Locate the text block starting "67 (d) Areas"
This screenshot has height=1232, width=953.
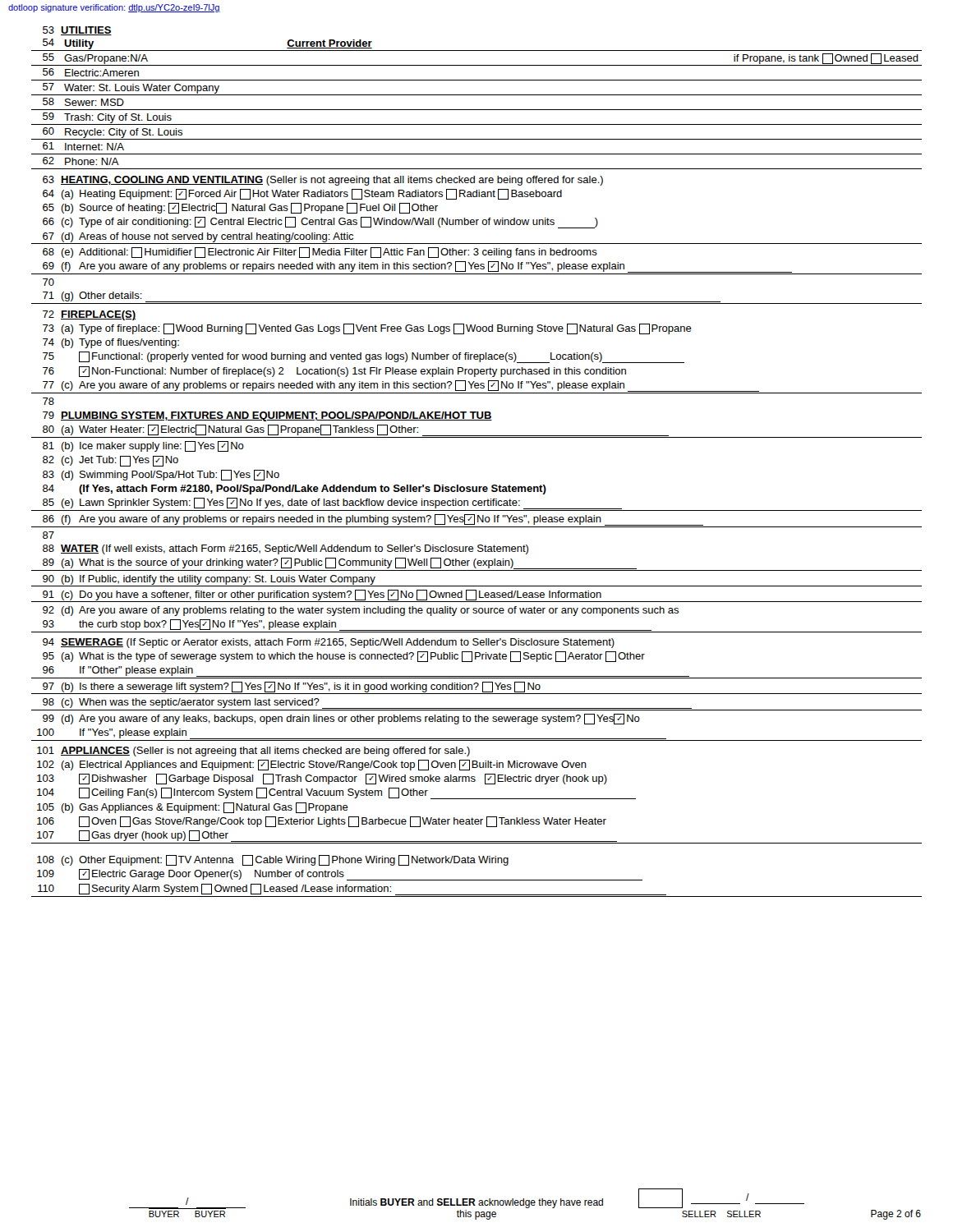pos(193,236)
